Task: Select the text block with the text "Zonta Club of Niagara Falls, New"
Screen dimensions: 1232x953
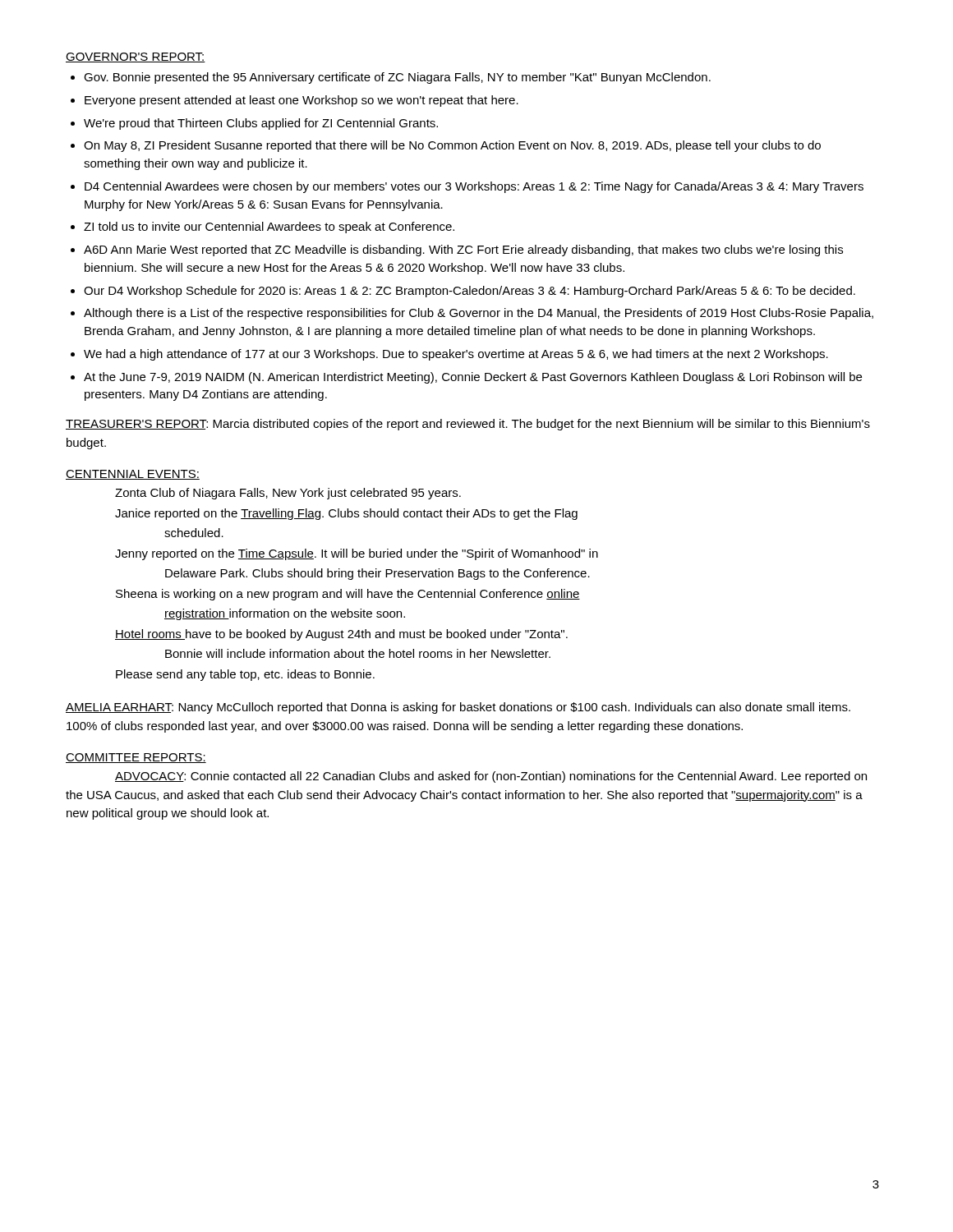Action: (x=497, y=584)
